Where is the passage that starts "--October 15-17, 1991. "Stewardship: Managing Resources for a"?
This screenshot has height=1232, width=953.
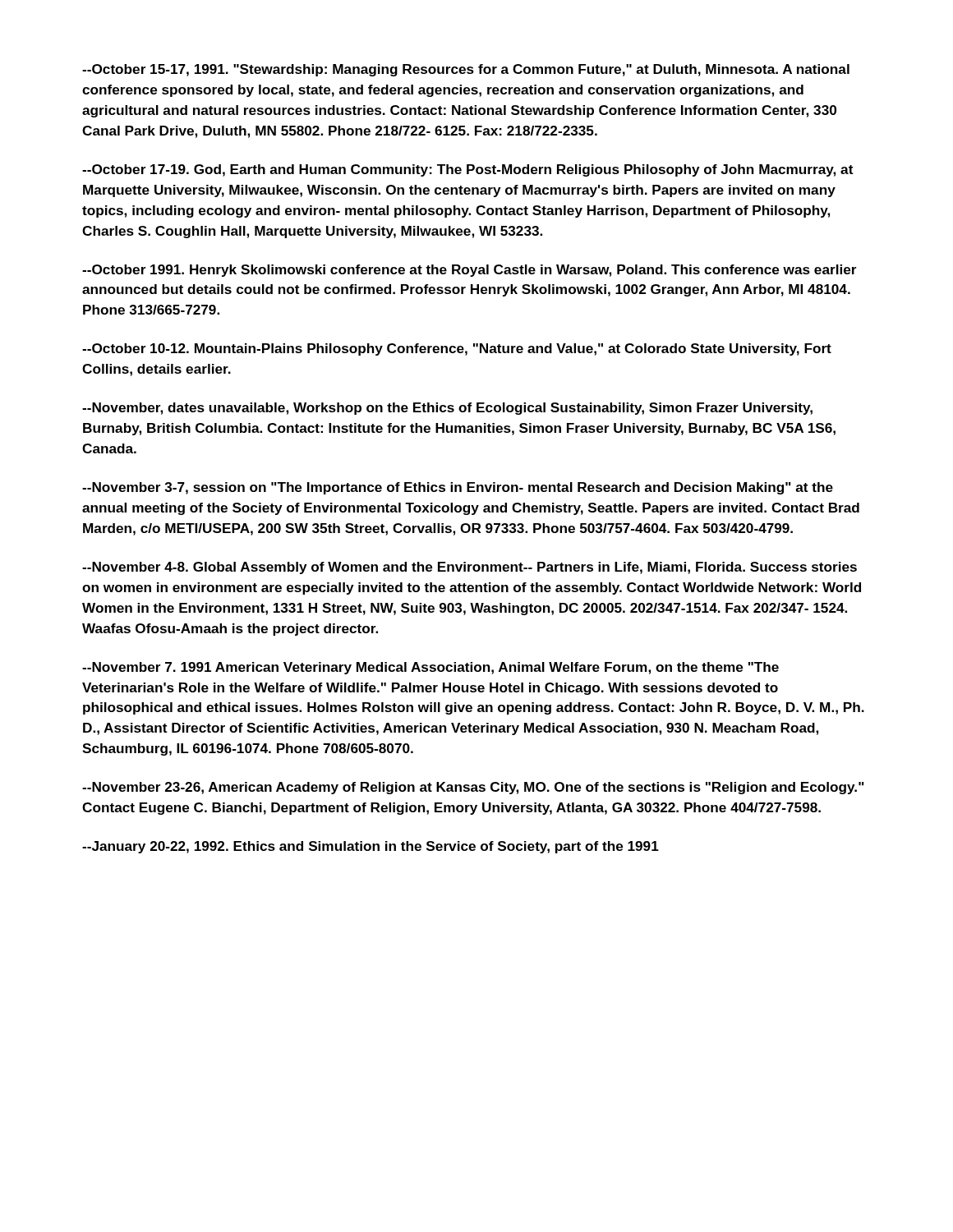tap(466, 100)
